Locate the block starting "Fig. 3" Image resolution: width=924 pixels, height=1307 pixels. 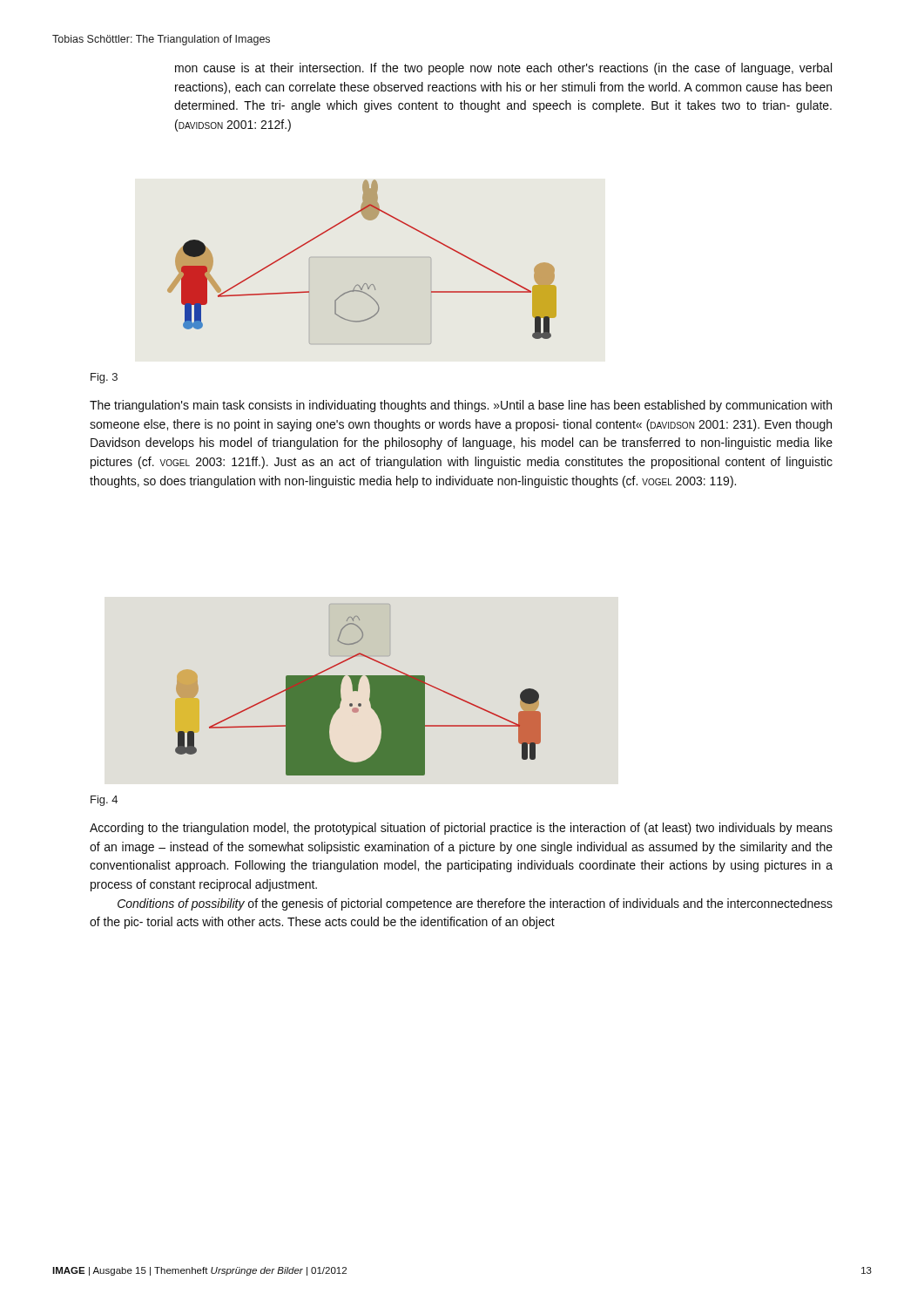[104, 377]
